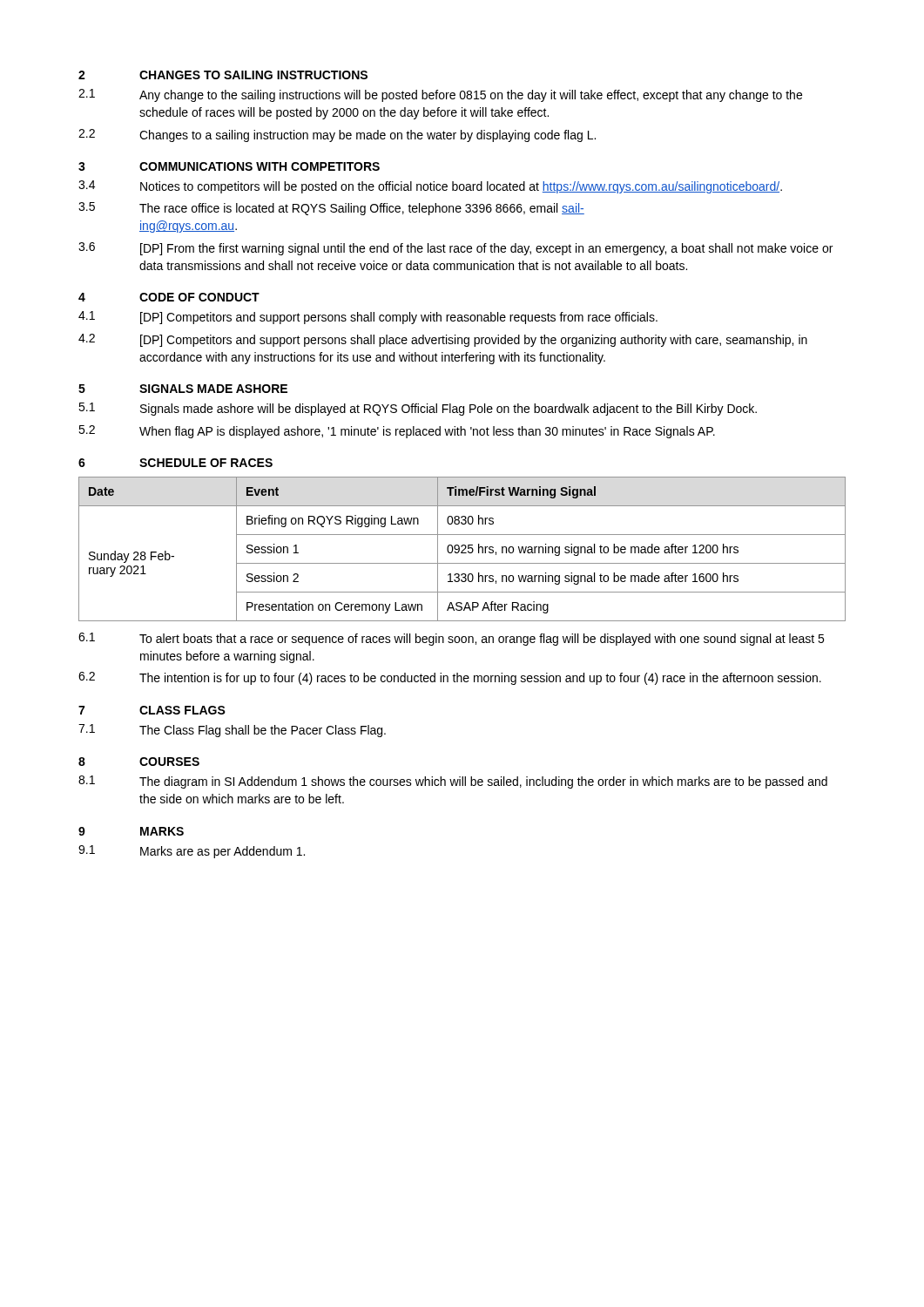
Task: Find the section header that reads "8 COURSES"
Action: tap(139, 762)
